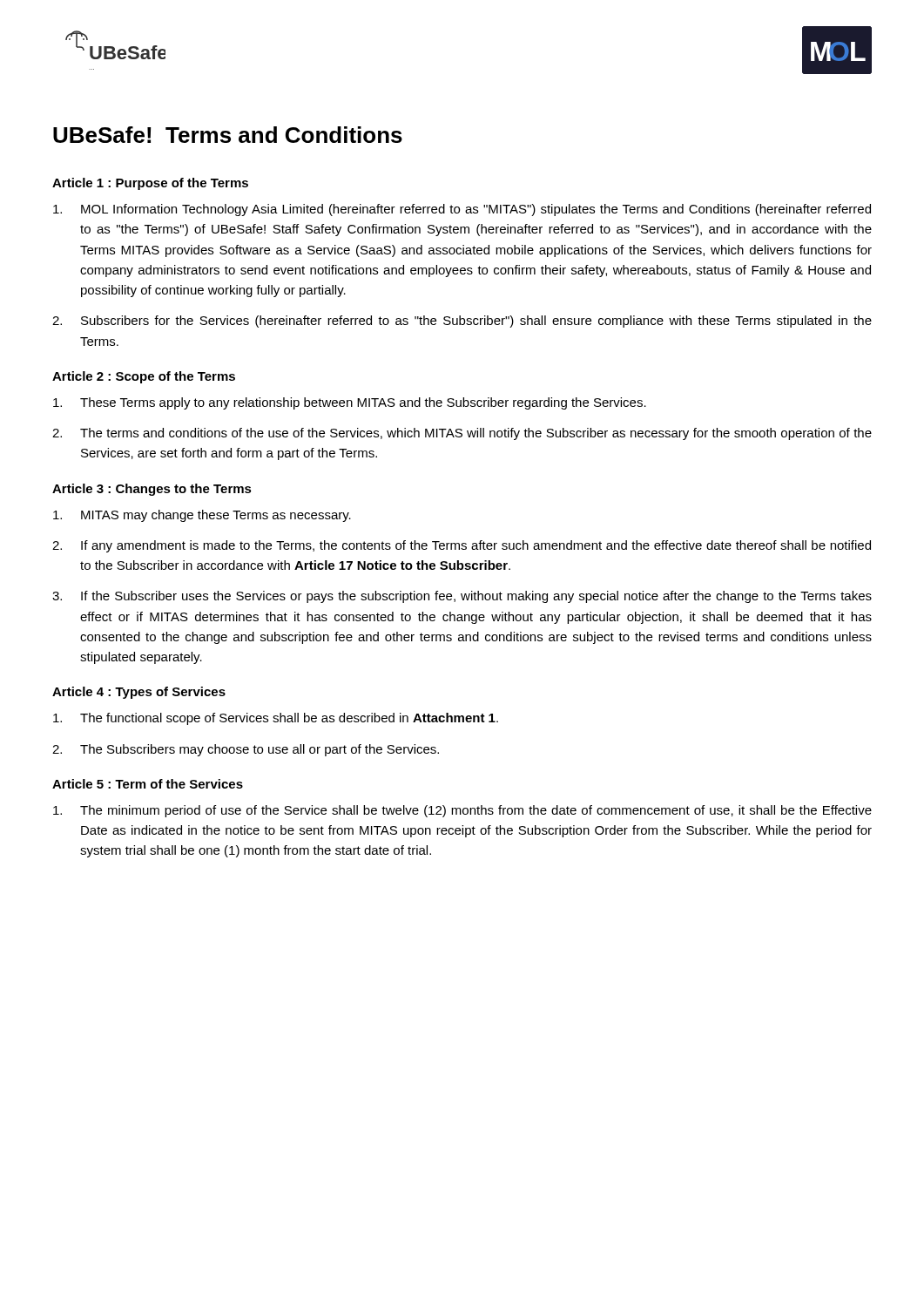Find the section header on this page that starts "Article 3 : Changes"
The image size is (924, 1307).
152,488
